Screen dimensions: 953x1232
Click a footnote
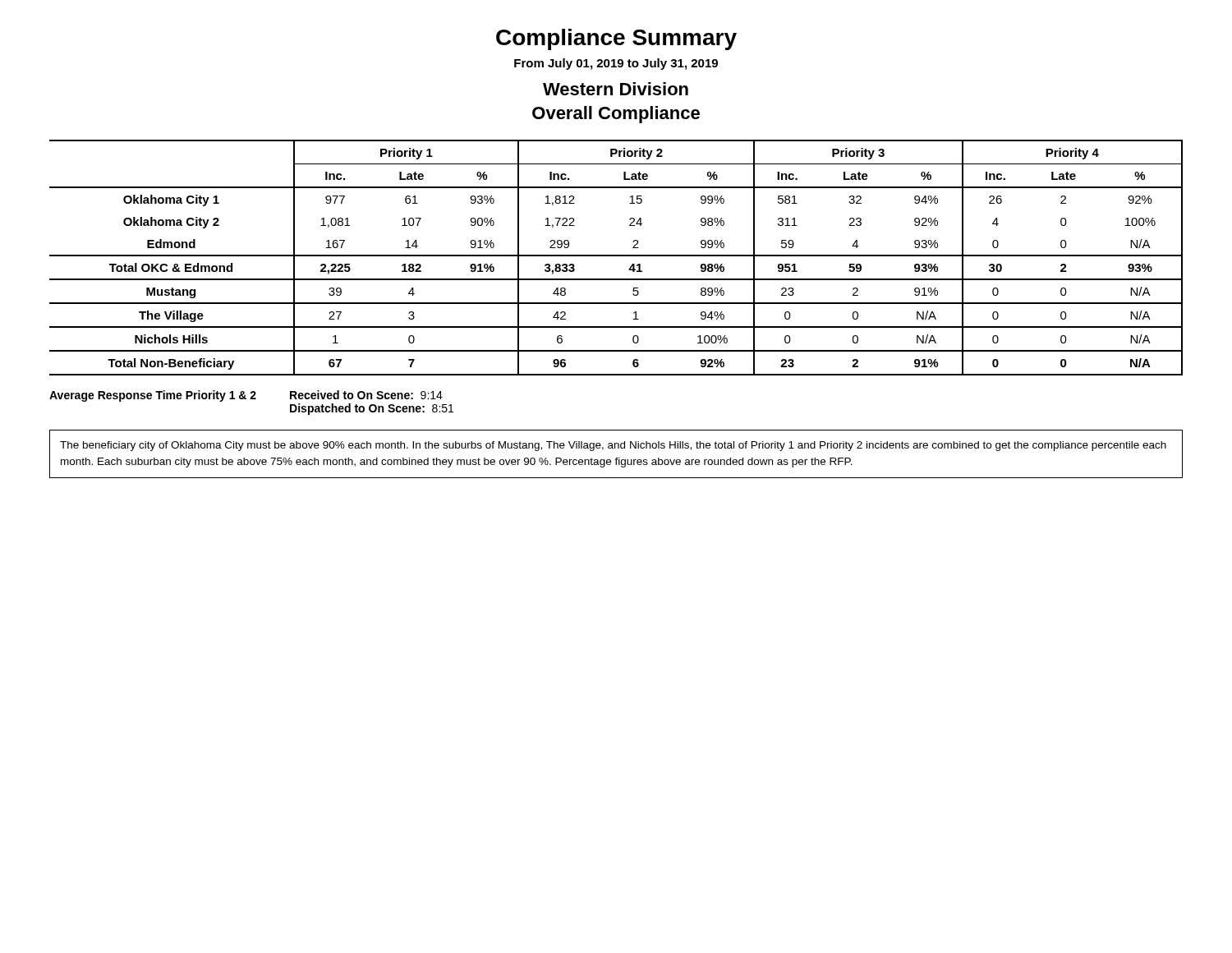(x=613, y=453)
